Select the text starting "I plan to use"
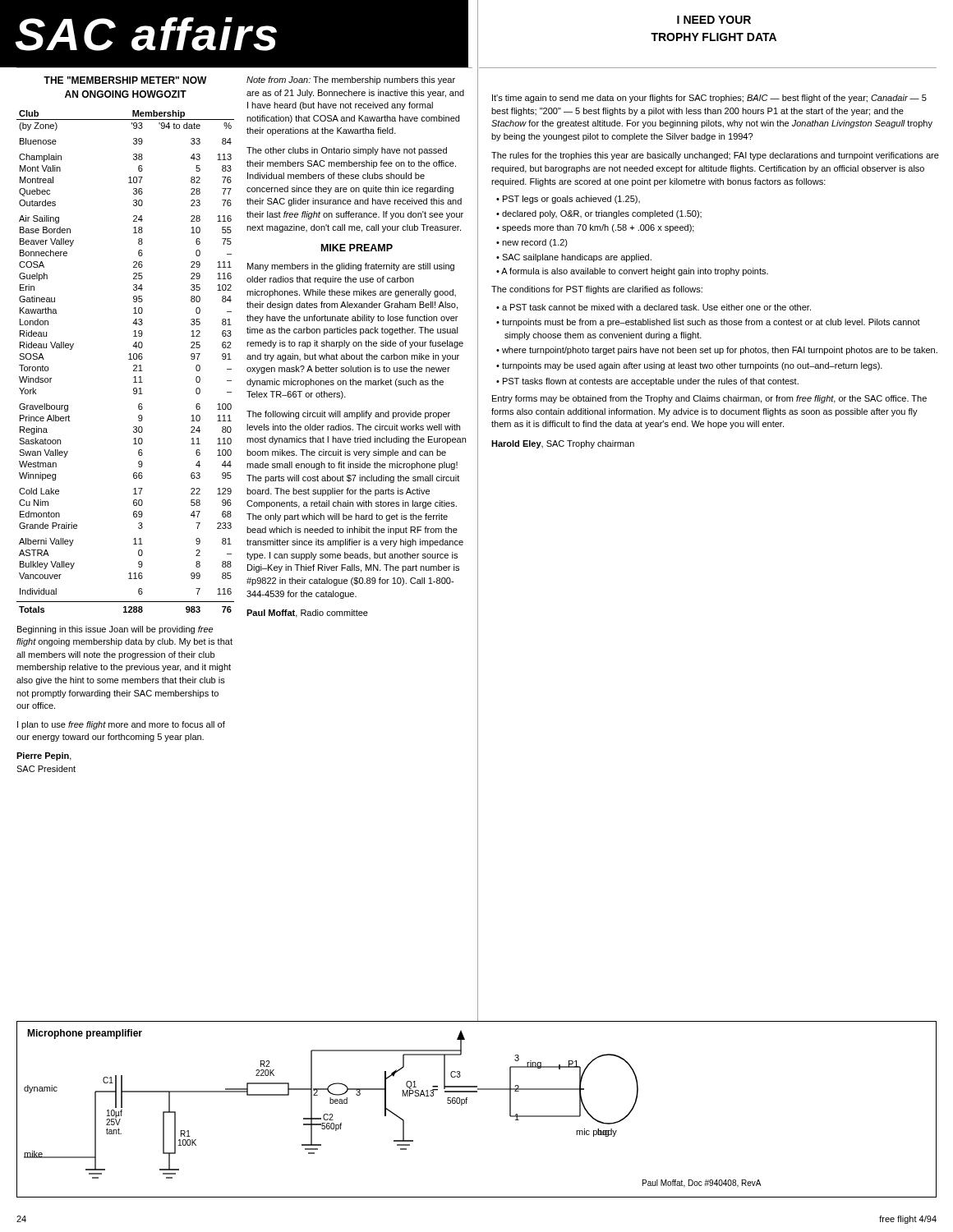The width and height of the screenshot is (953, 1232). coord(121,731)
